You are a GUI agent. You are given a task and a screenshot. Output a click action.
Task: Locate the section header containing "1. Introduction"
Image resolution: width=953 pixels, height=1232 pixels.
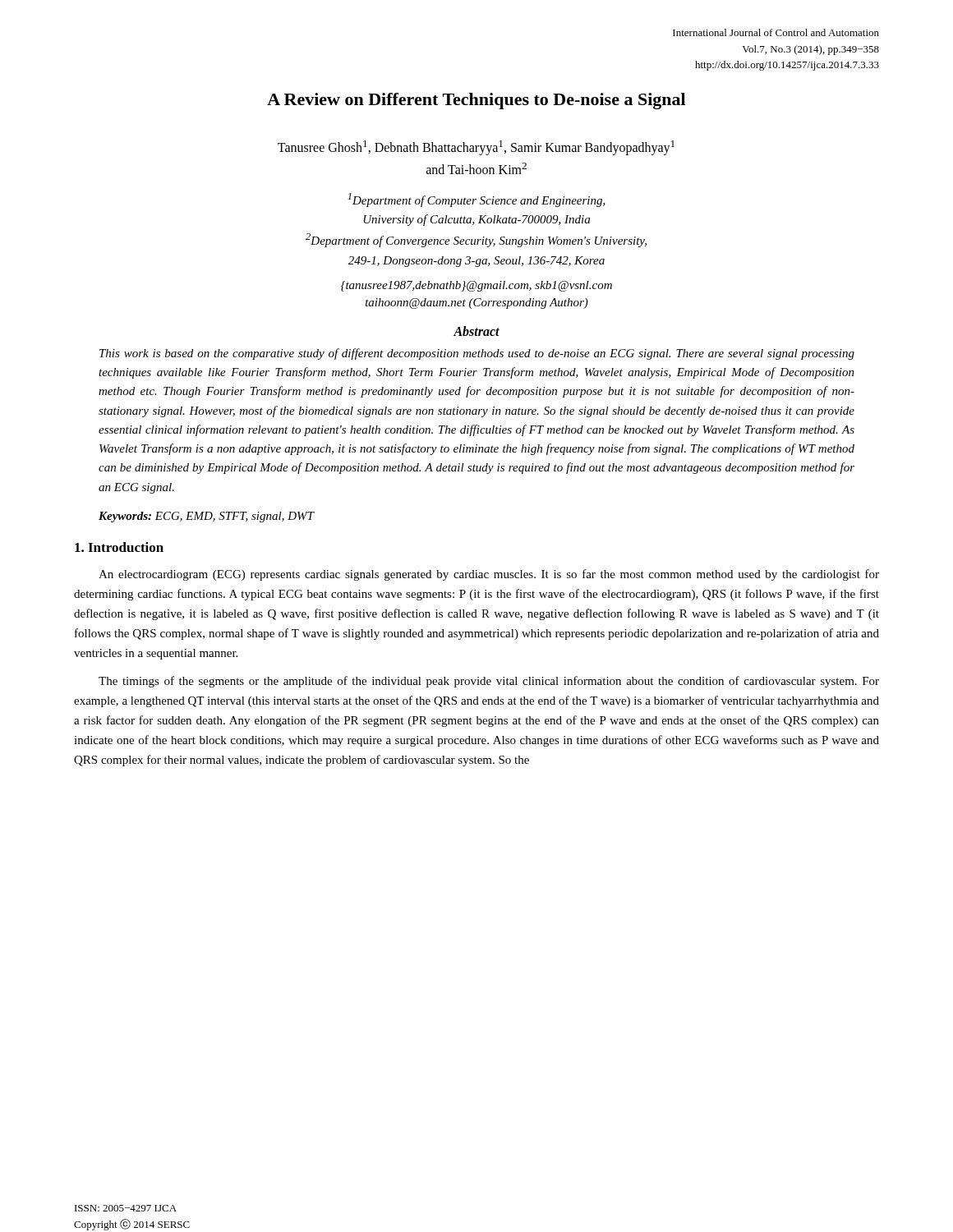[x=119, y=548]
